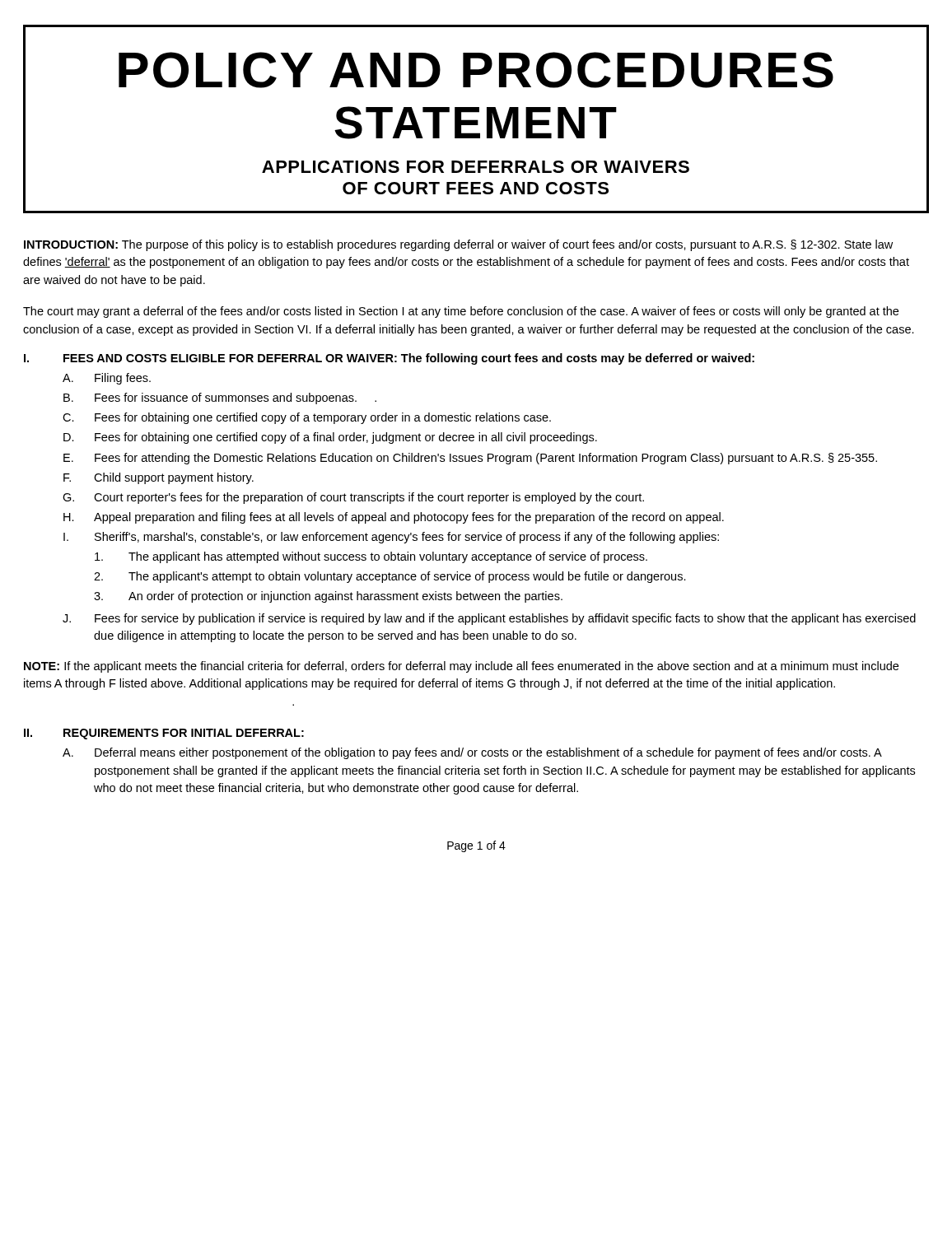Locate the region starting "J. Fees for"
The height and width of the screenshot is (1235, 952).
pyautogui.click(x=496, y=627)
